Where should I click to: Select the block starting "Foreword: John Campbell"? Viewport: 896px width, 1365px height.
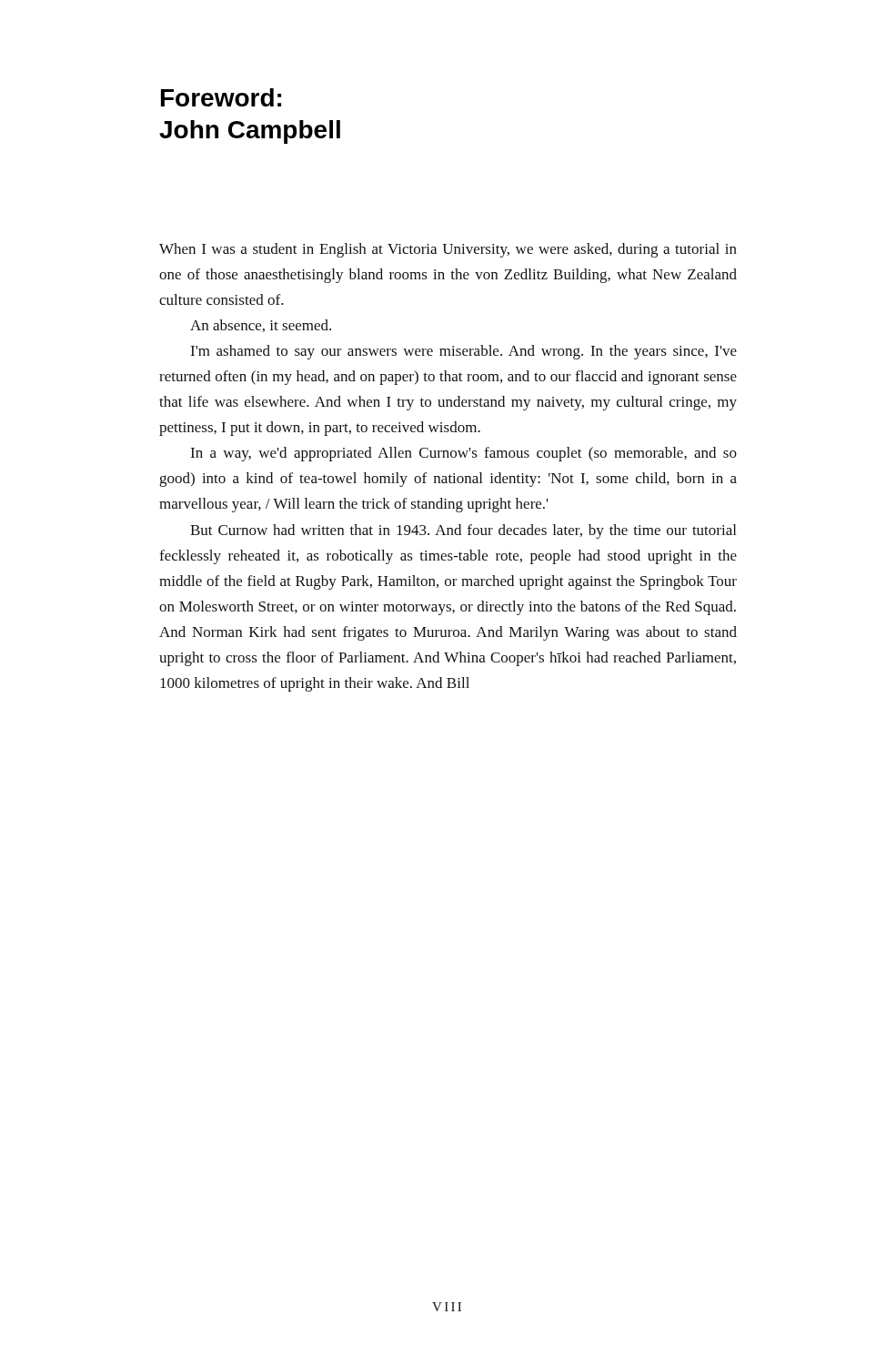221,97
